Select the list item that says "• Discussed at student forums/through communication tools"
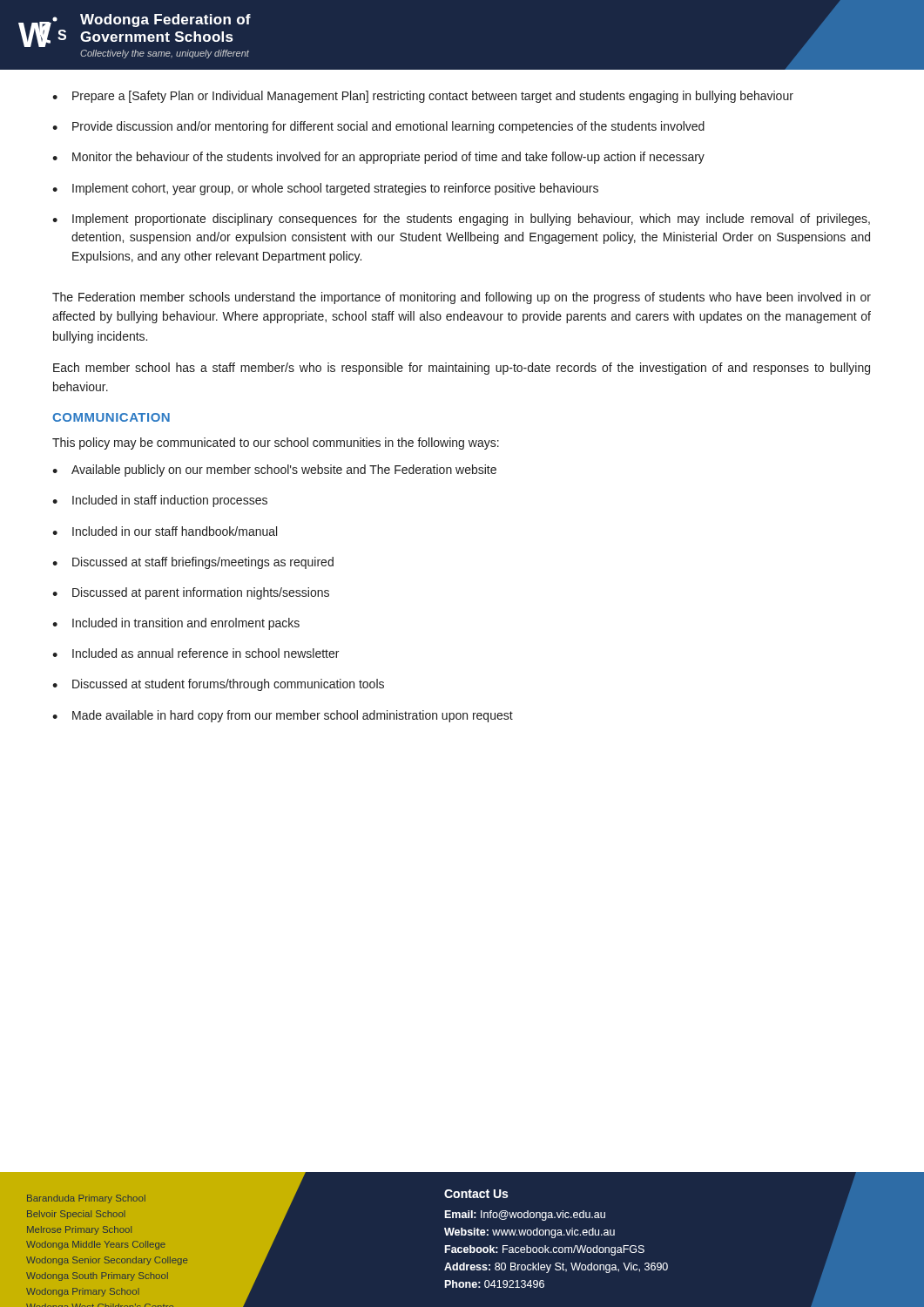 [x=218, y=687]
